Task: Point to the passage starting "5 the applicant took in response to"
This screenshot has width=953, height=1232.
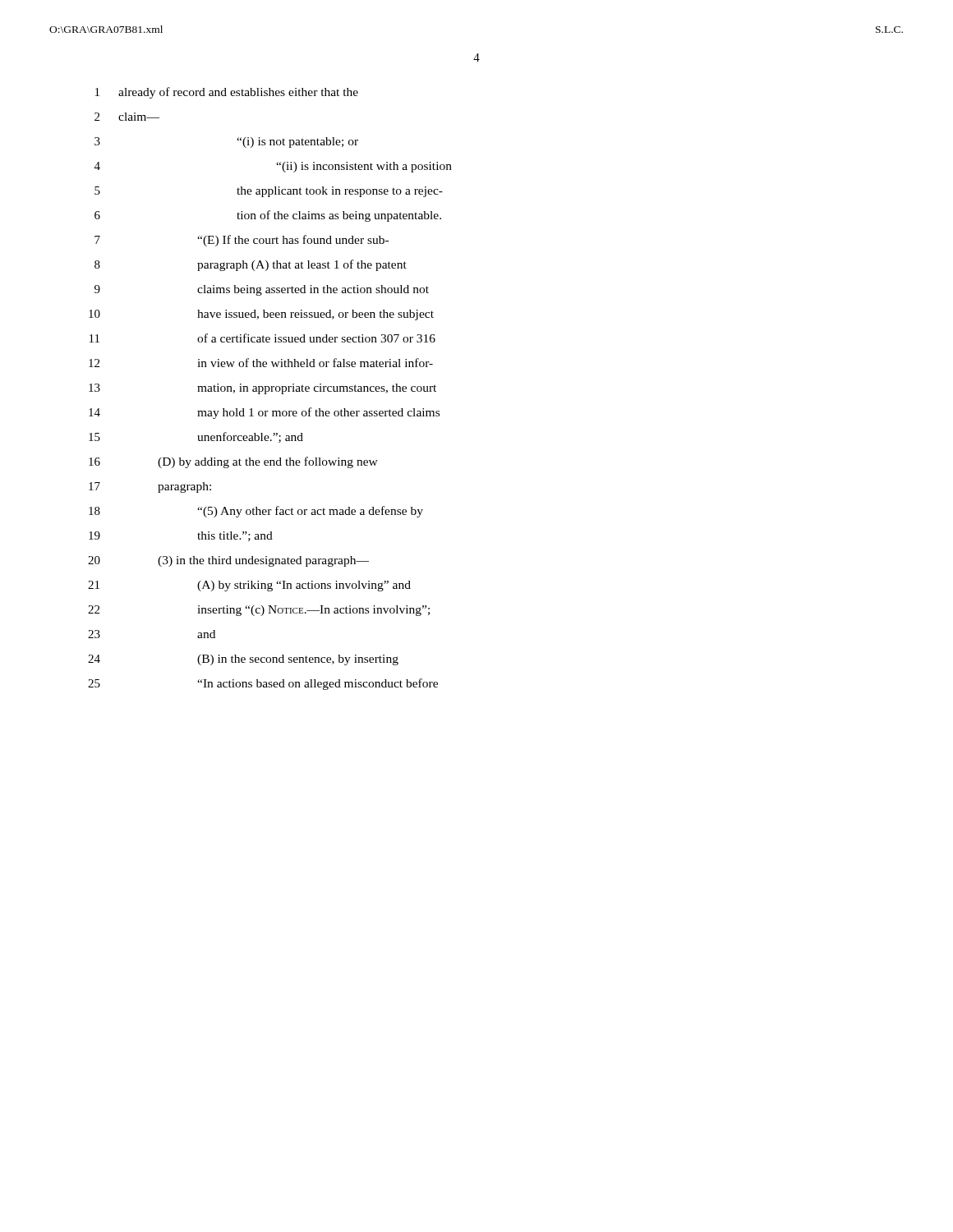Action: click(x=269, y=192)
